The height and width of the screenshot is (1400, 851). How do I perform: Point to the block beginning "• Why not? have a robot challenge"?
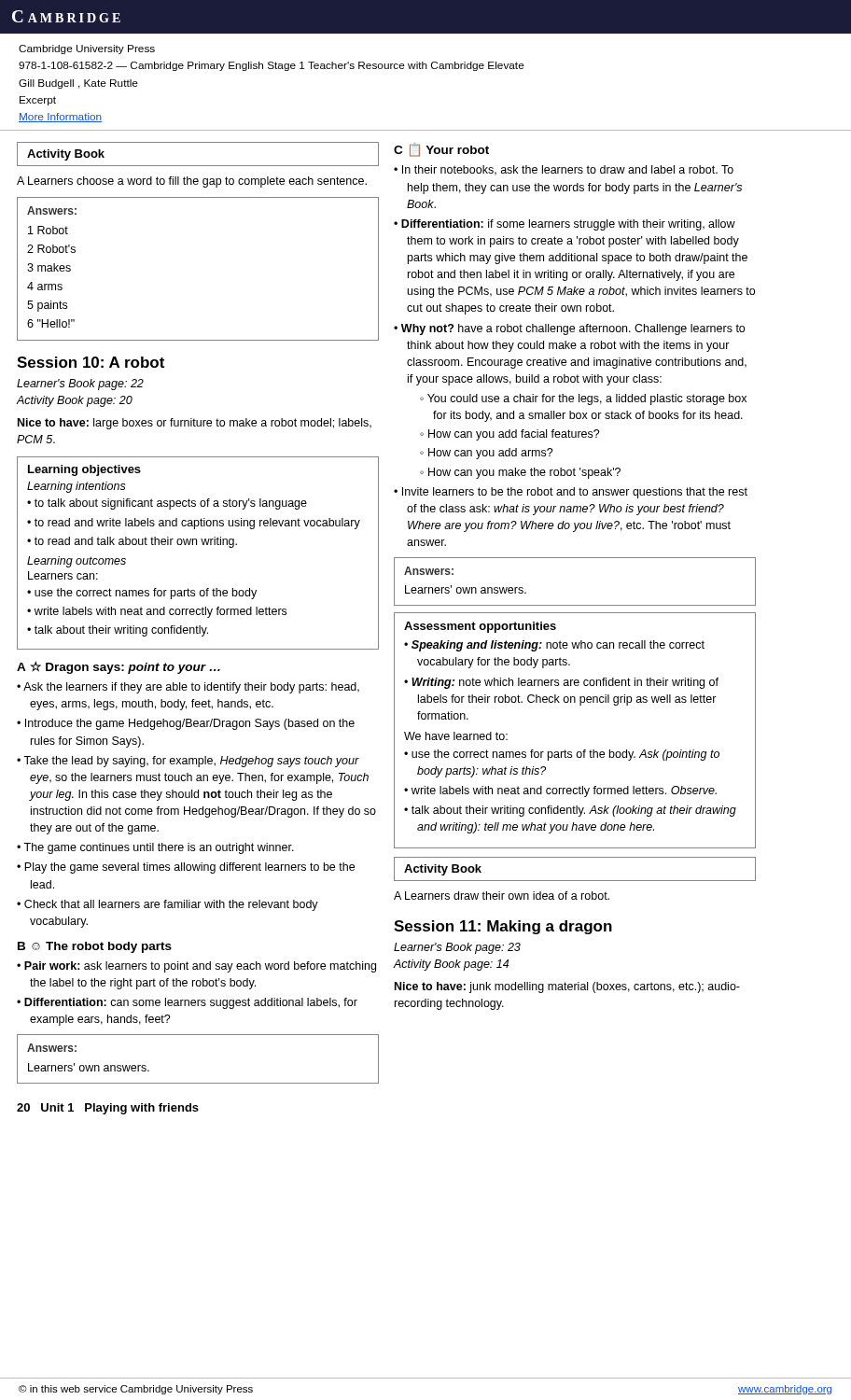571,354
